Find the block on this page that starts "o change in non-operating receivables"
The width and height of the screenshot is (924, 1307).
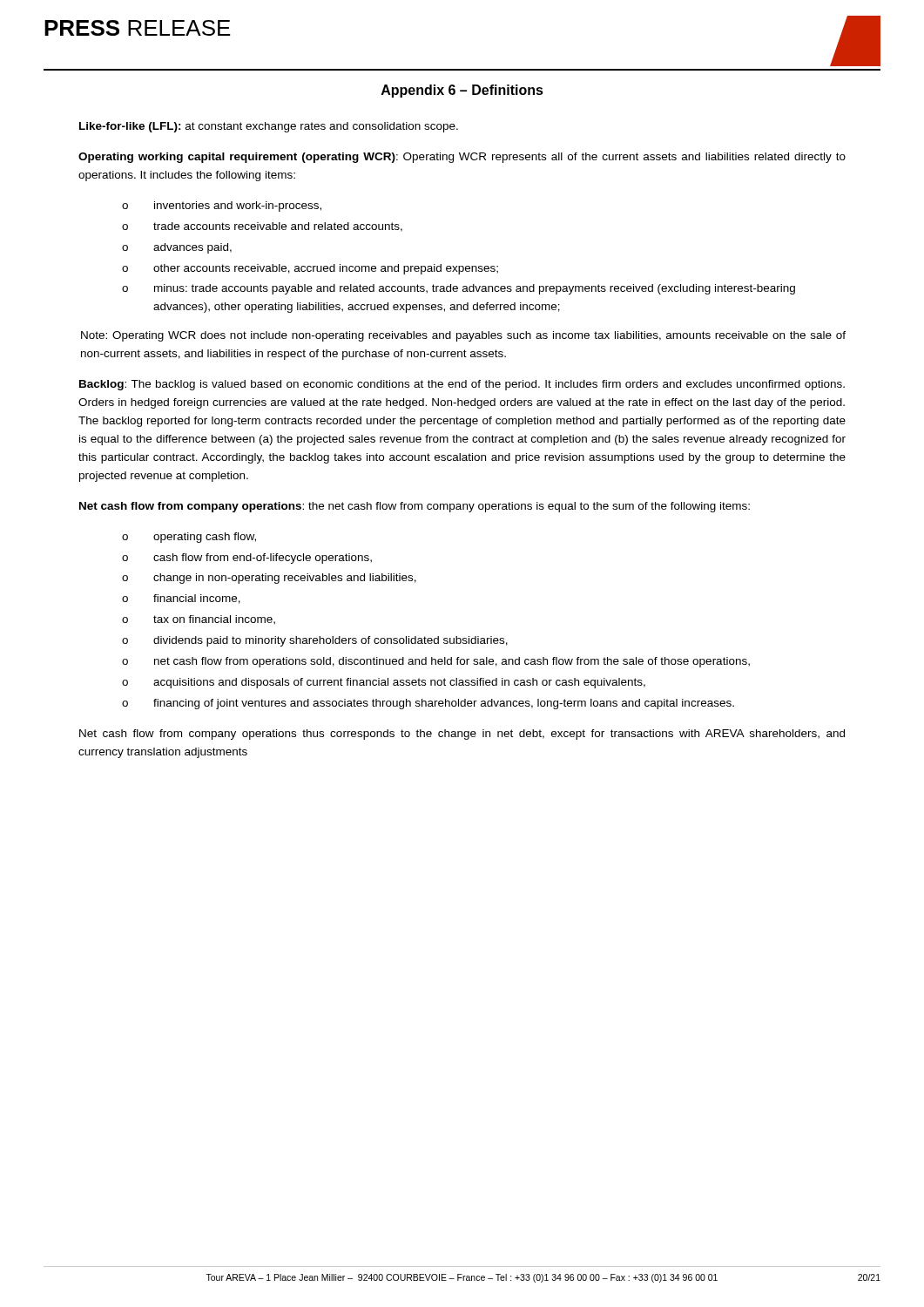269,579
